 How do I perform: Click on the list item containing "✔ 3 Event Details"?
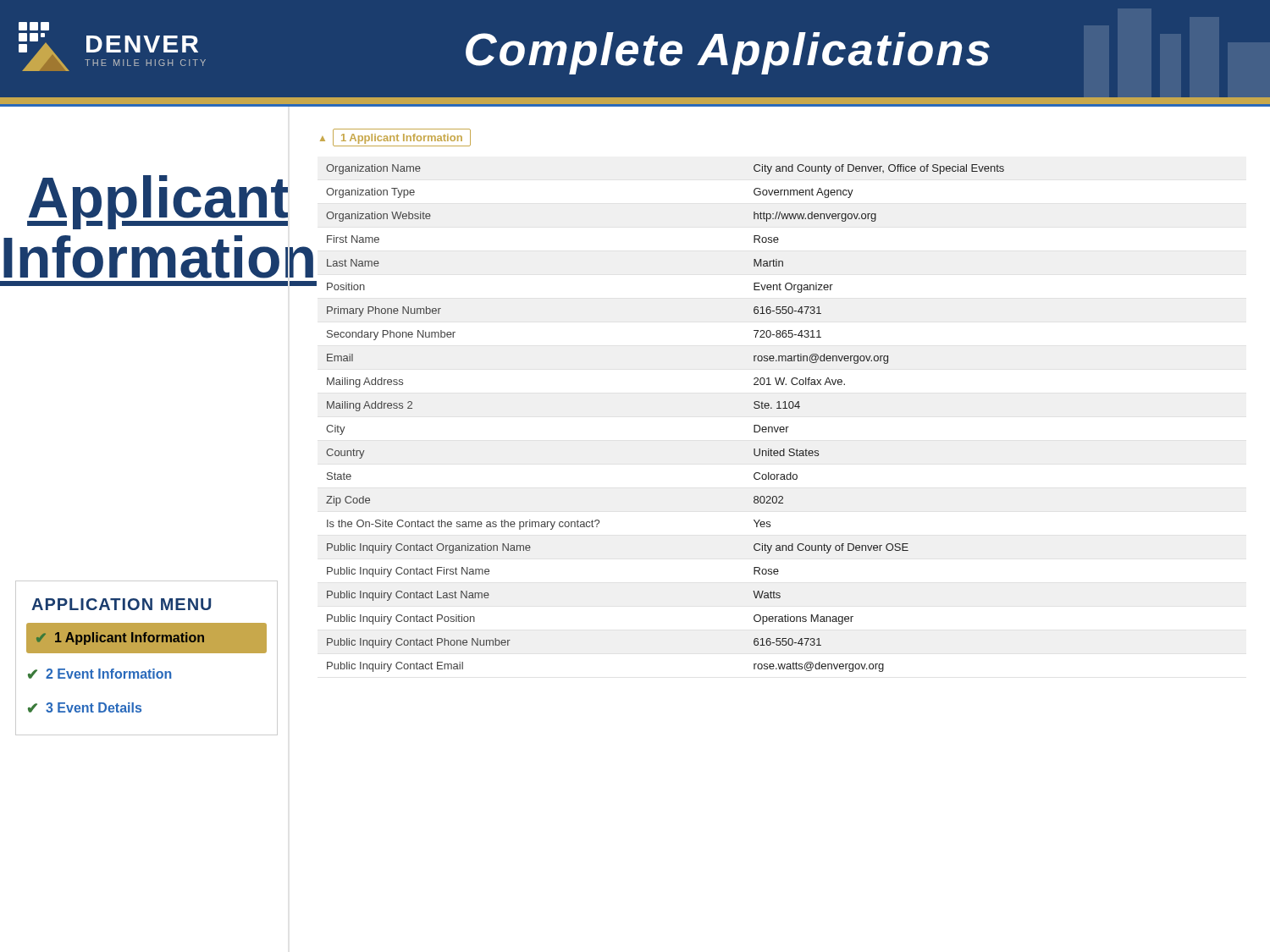pyautogui.click(x=146, y=708)
